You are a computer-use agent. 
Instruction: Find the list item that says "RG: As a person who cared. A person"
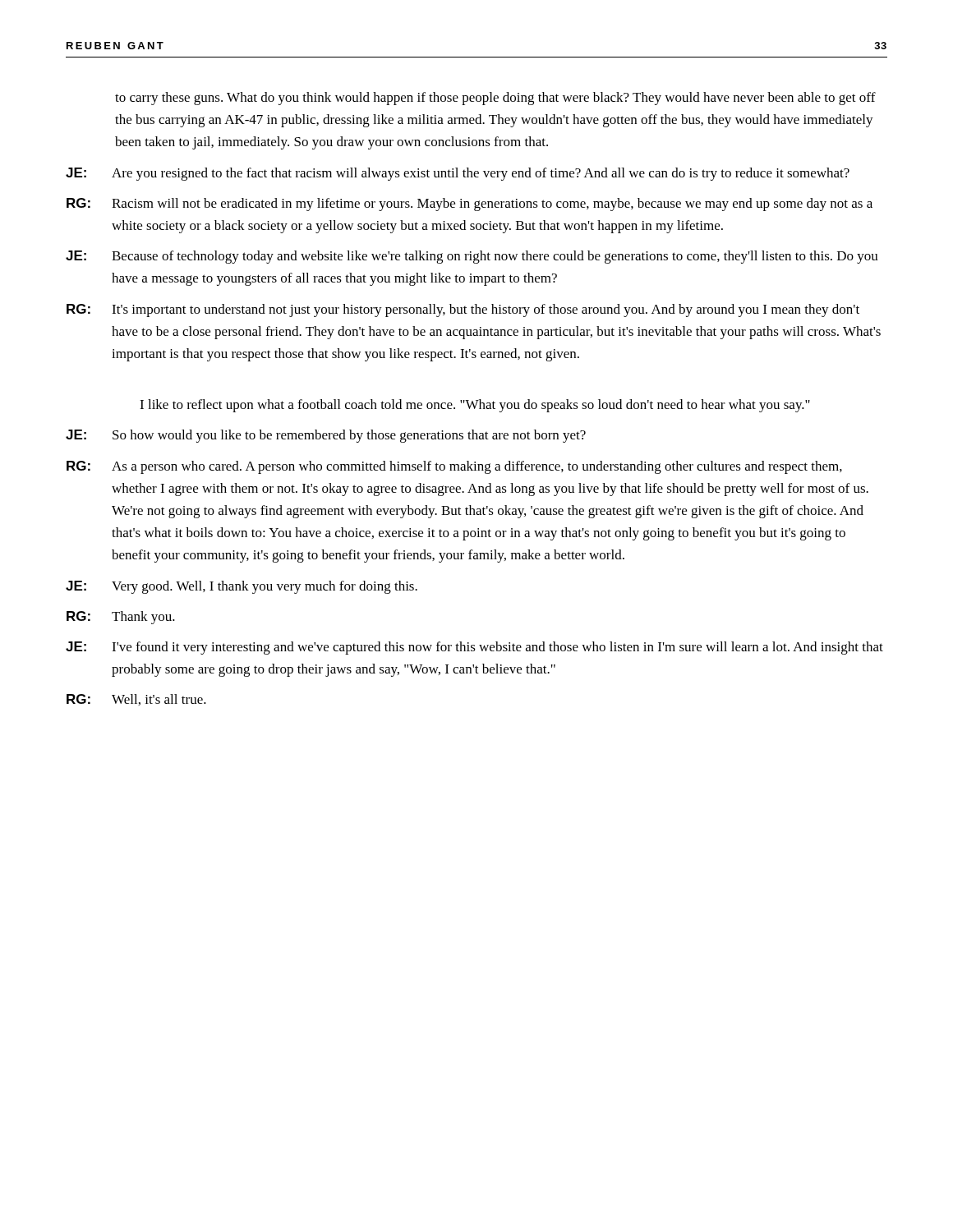point(476,511)
